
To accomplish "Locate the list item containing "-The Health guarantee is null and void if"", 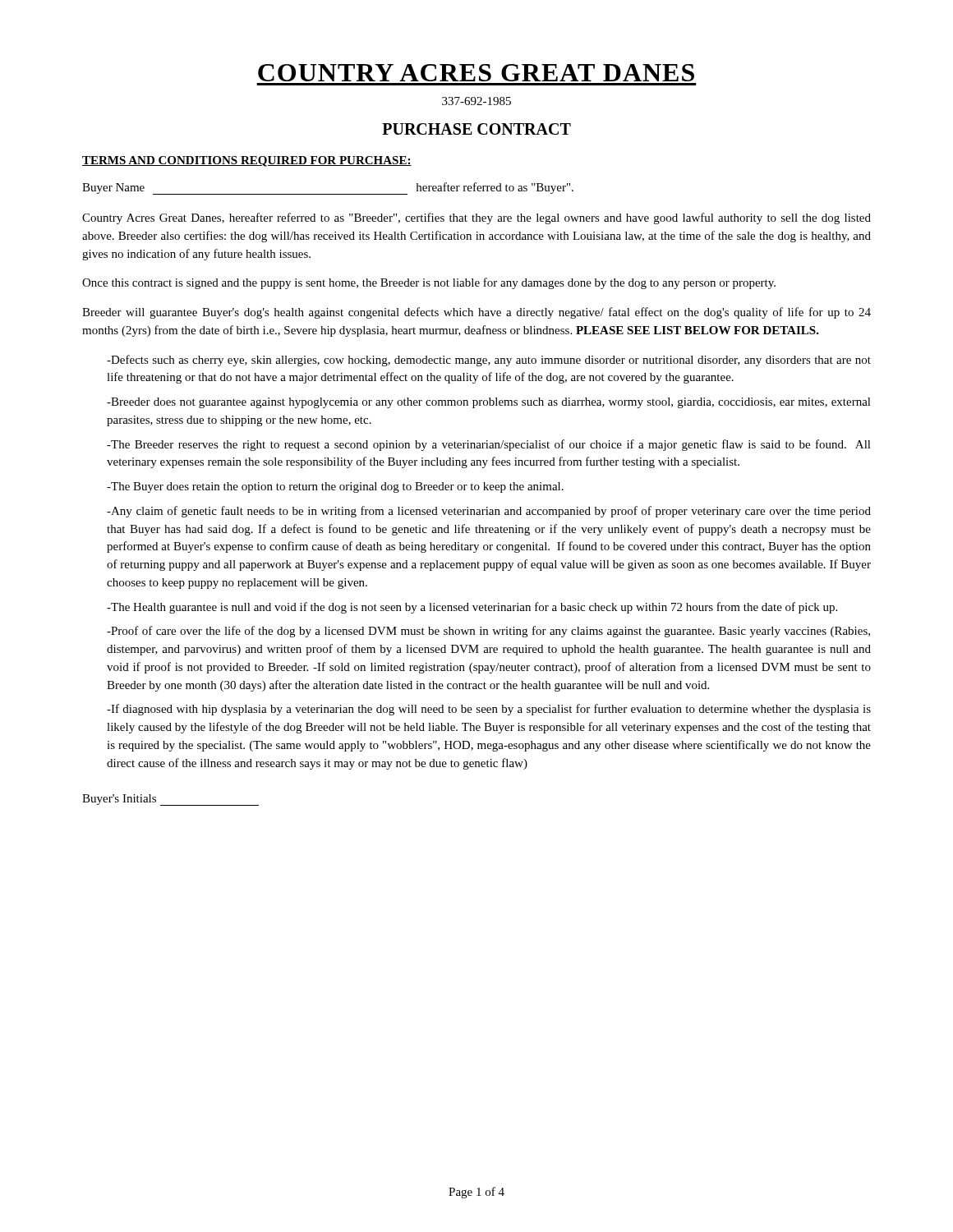I will click(472, 607).
